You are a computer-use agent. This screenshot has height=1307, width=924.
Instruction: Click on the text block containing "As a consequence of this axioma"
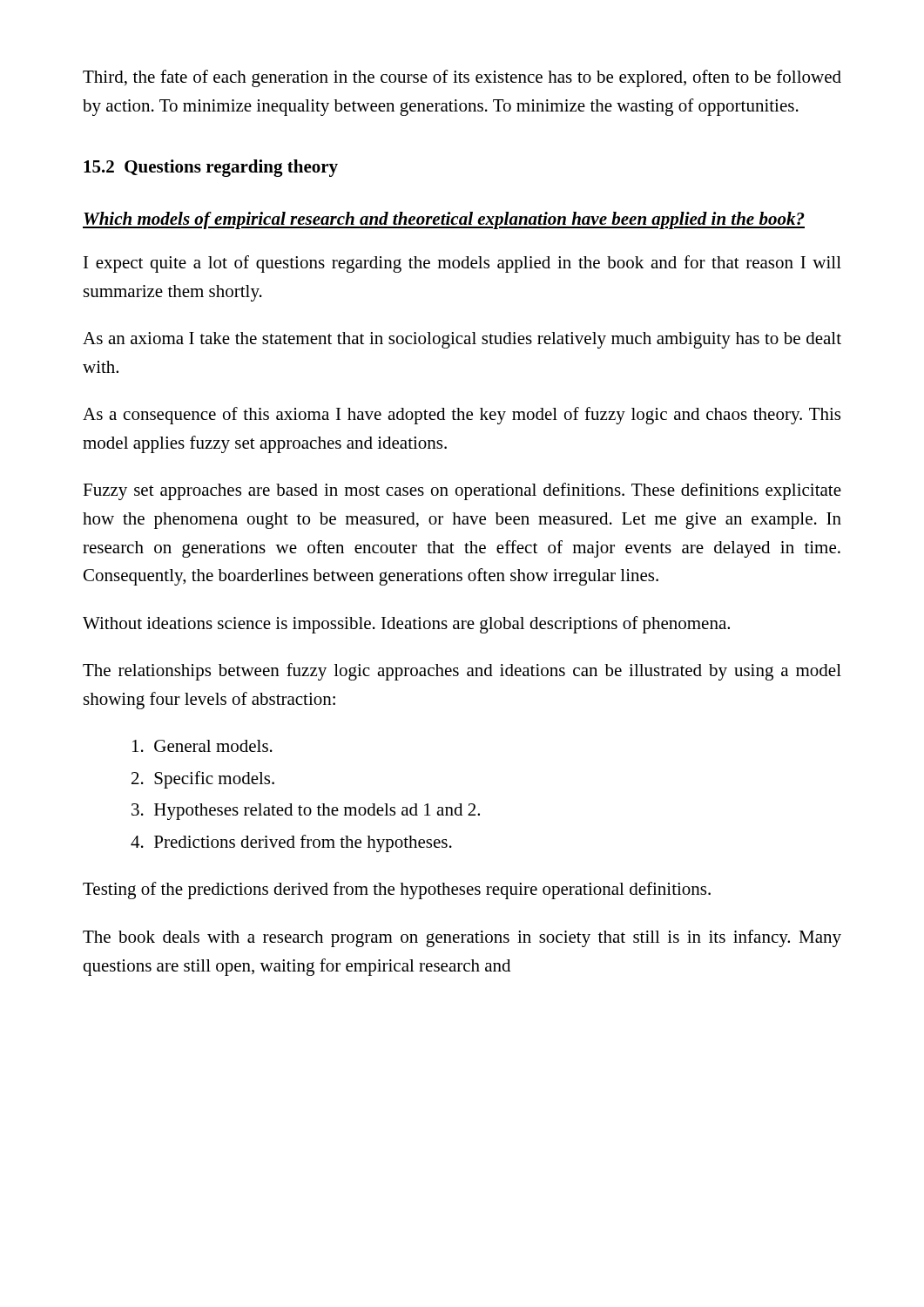462,428
